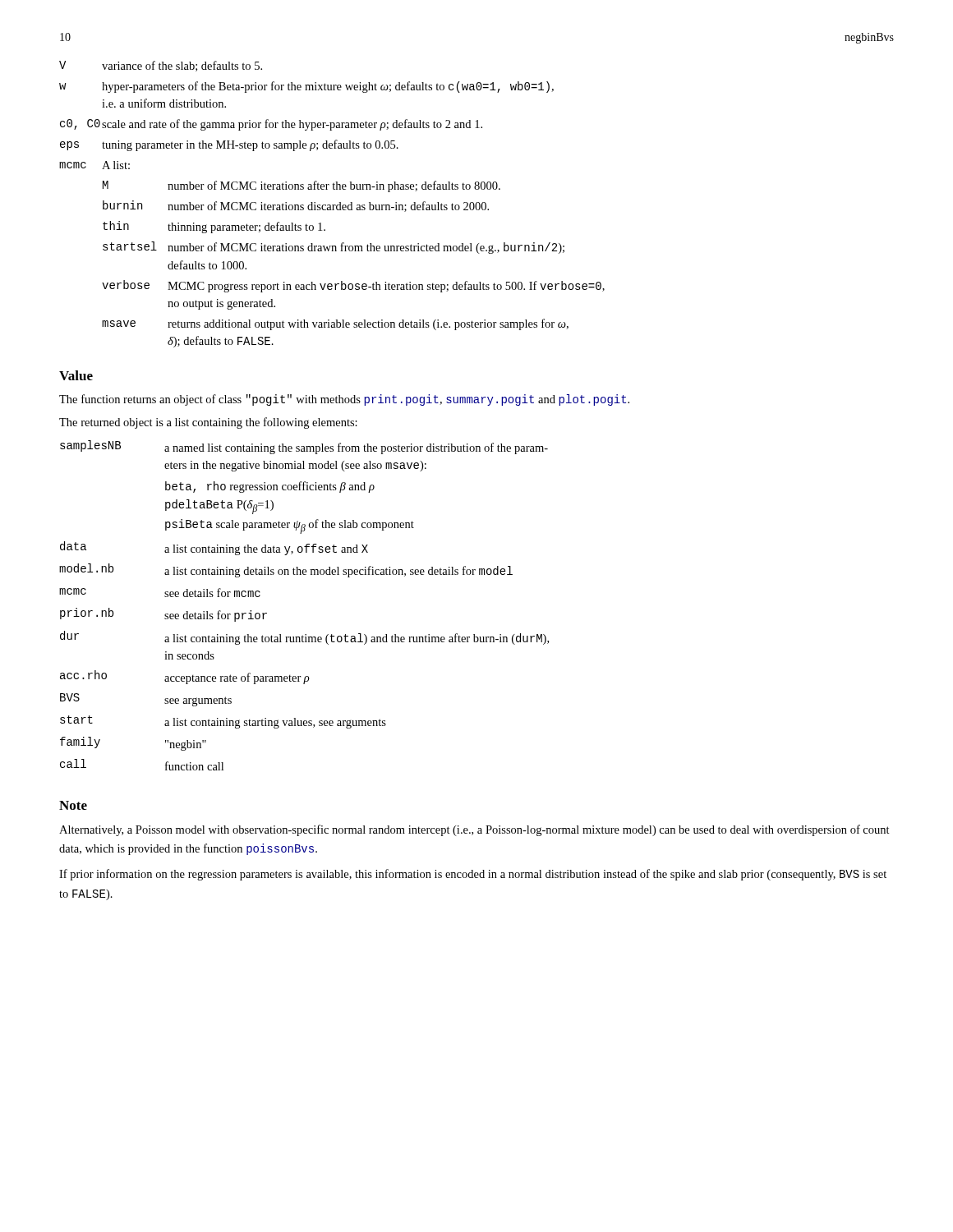
Task: Find "mcmc A list:" on this page
Action: point(95,166)
